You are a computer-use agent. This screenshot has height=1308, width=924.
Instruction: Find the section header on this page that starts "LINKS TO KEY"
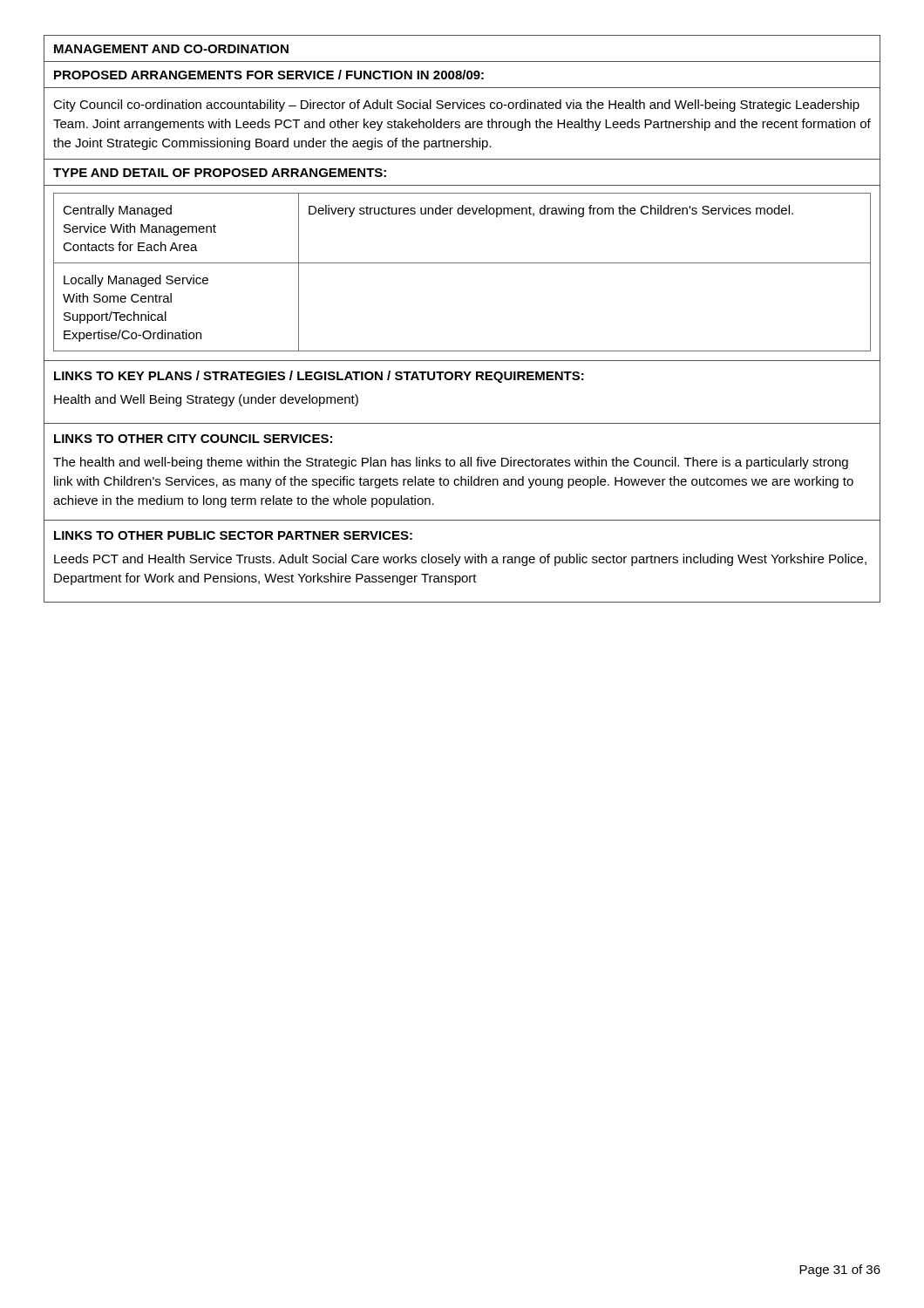[319, 376]
